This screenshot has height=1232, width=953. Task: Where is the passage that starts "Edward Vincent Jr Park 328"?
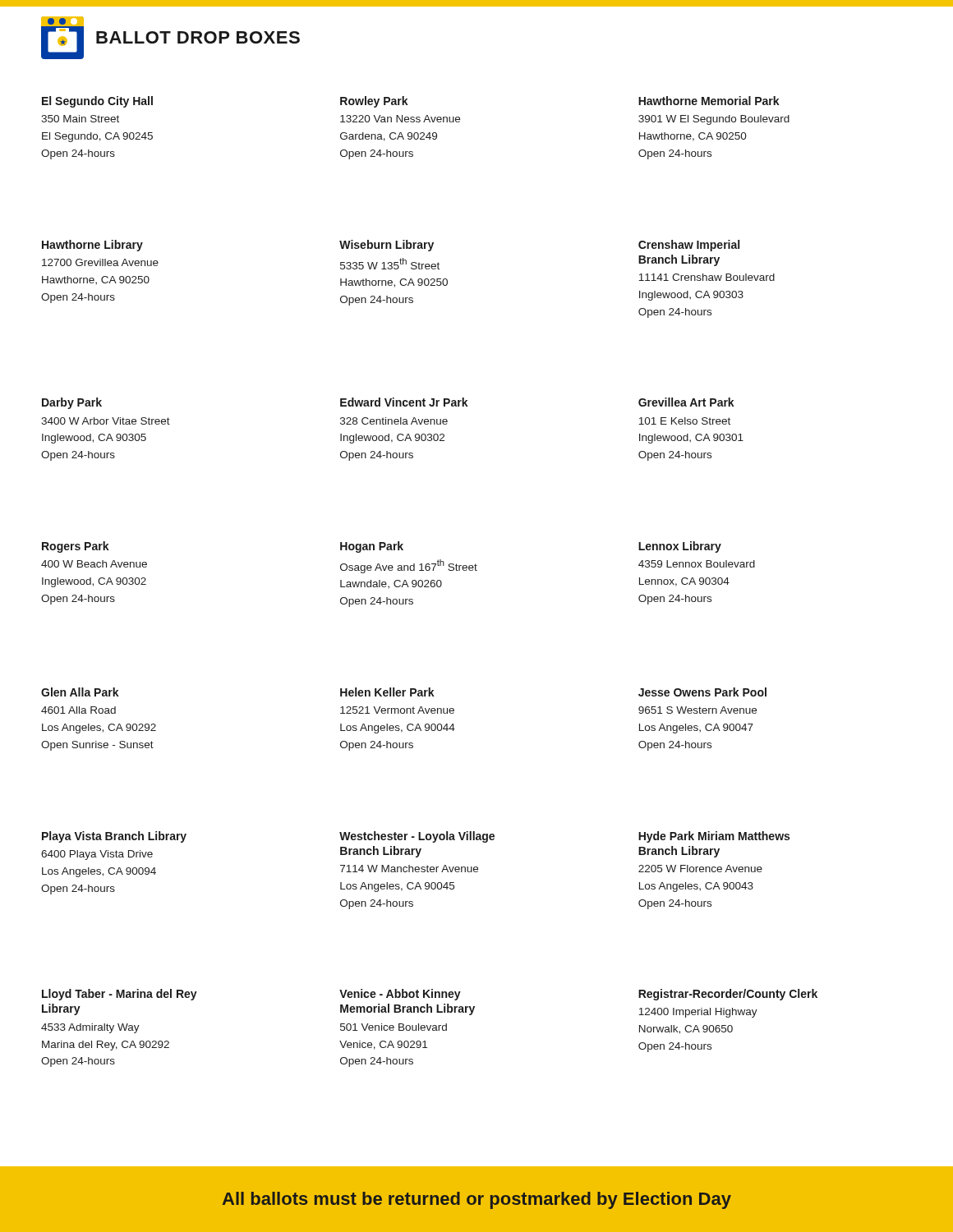point(404,402)
